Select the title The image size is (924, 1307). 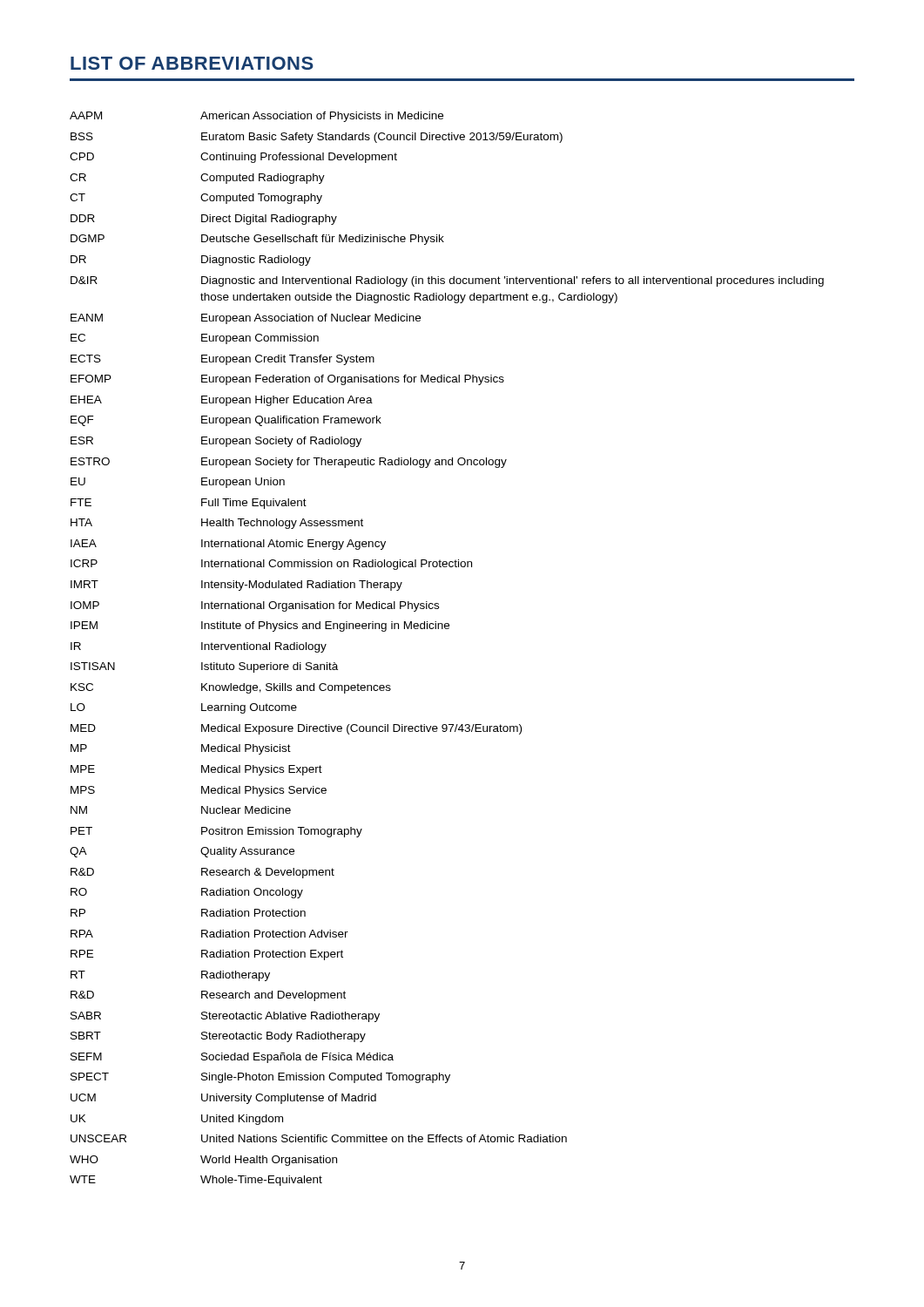click(462, 67)
